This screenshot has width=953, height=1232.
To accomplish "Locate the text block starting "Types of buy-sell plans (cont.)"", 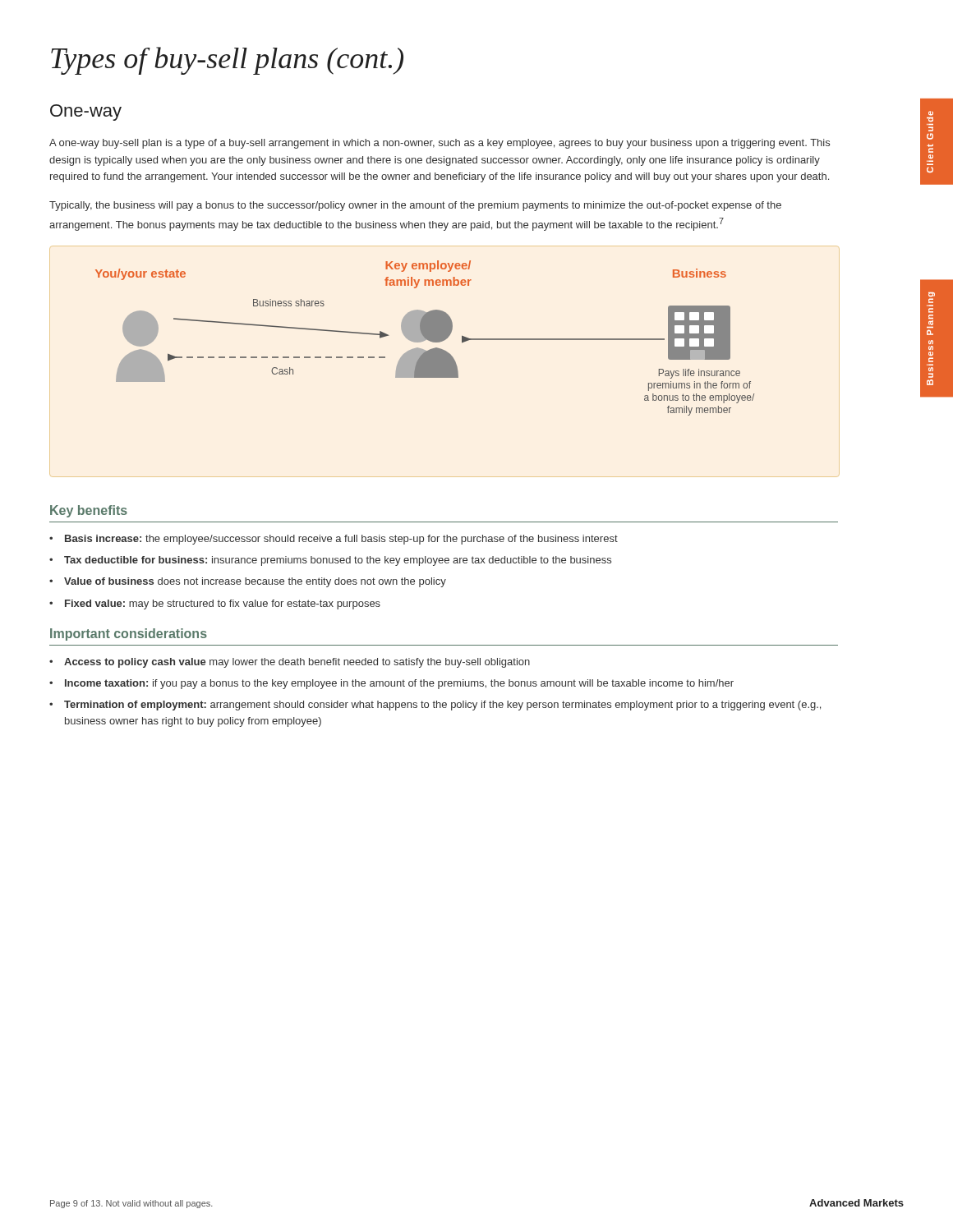I will [x=227, y=61].
